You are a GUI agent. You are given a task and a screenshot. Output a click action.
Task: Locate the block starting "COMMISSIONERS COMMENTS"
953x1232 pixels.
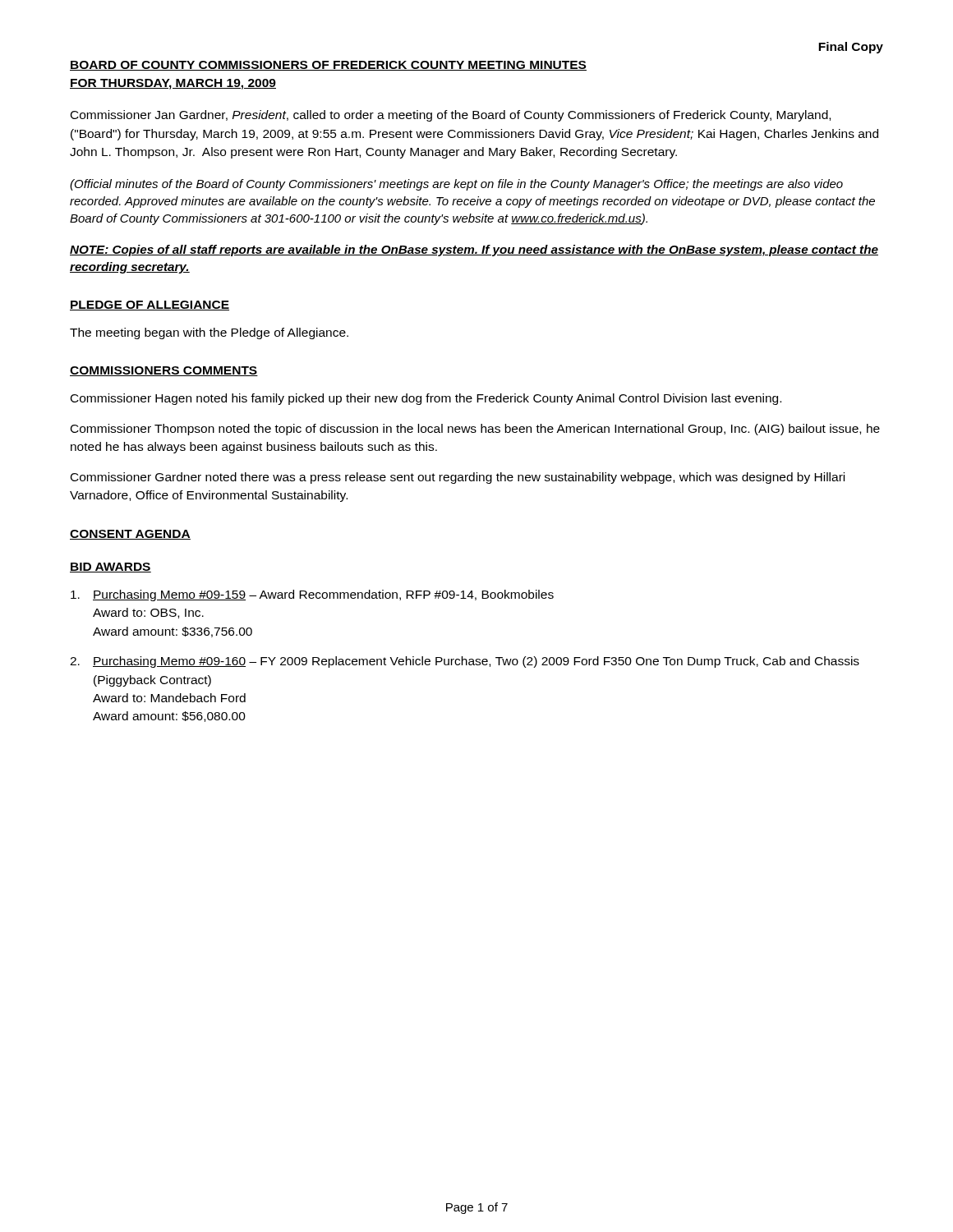[x=164, y=370]
